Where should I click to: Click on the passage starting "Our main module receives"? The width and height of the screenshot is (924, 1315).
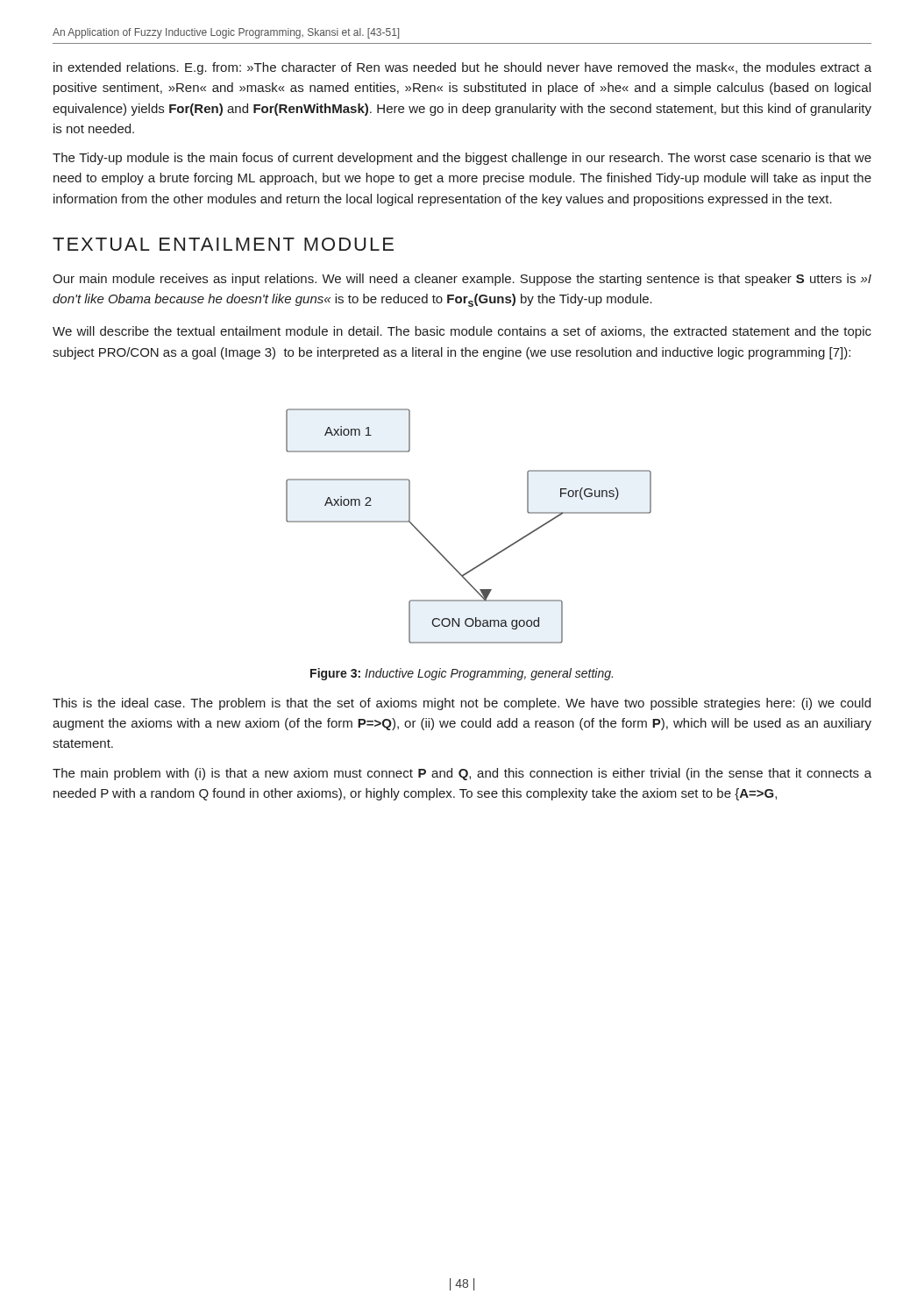462,290
